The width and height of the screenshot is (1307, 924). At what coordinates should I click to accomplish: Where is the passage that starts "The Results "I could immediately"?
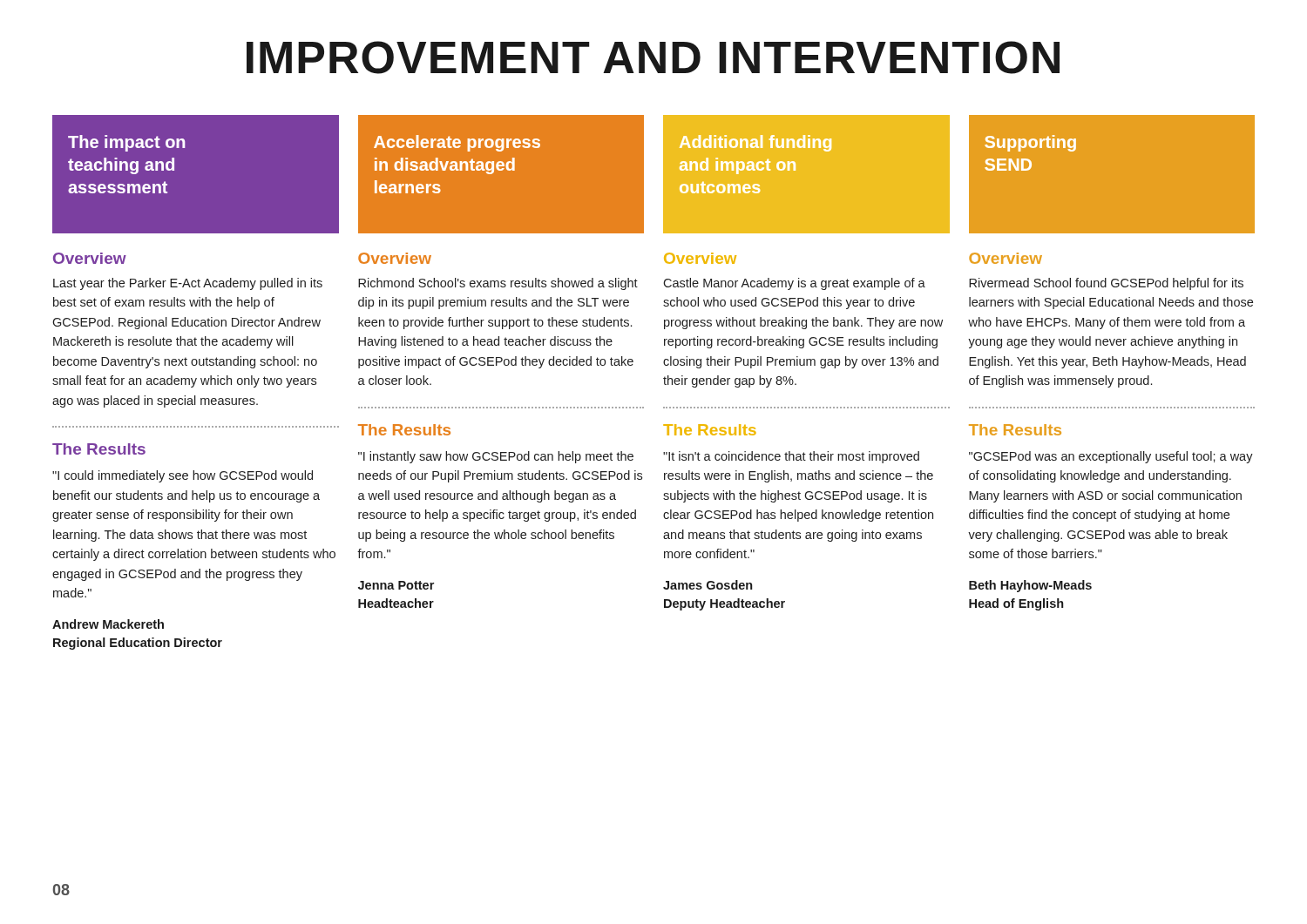pos(195,547)
